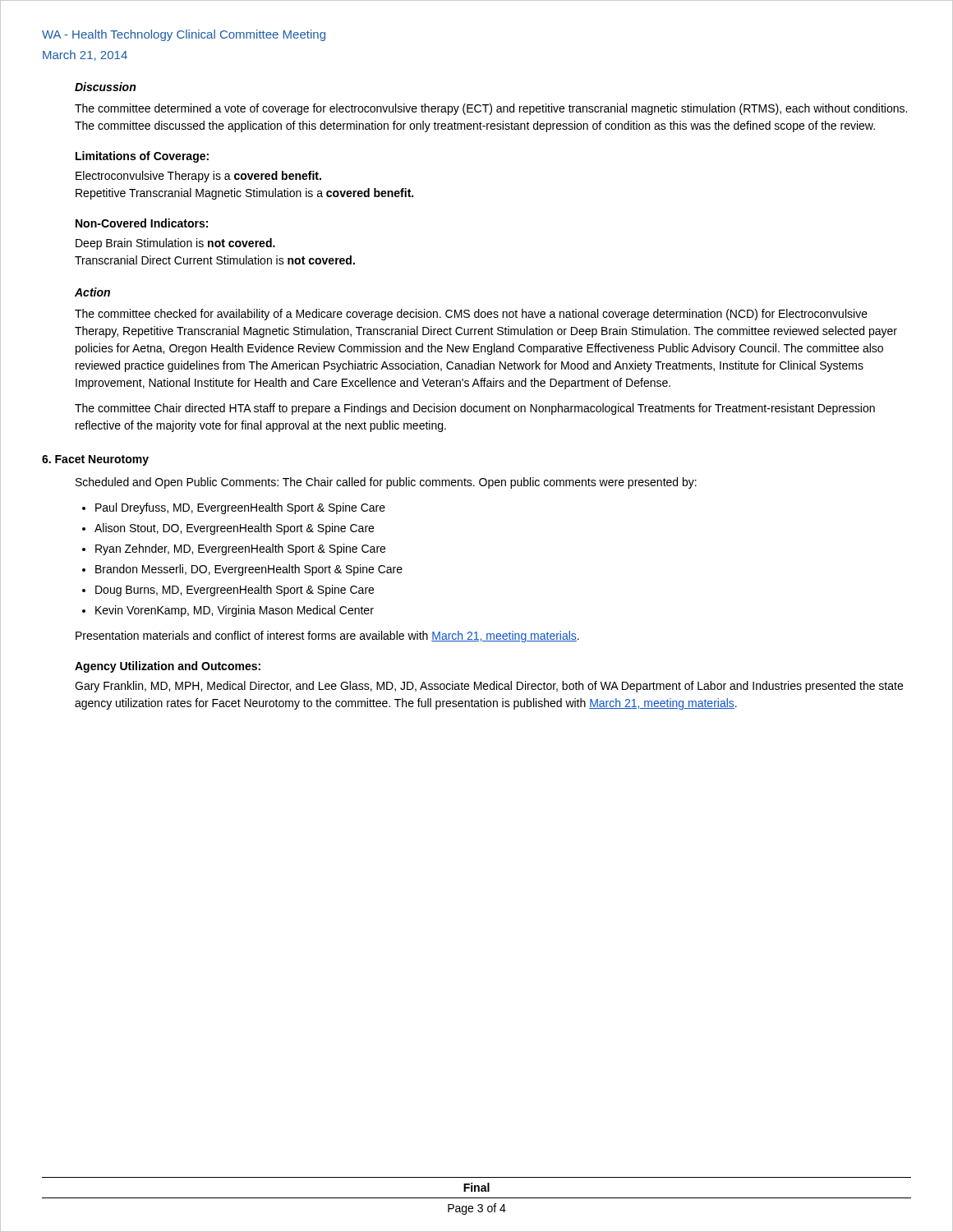Locate the element starting "Limitations of Coverage:"
The height and width of the screenshot is (1232, 953).
(142, 156)
